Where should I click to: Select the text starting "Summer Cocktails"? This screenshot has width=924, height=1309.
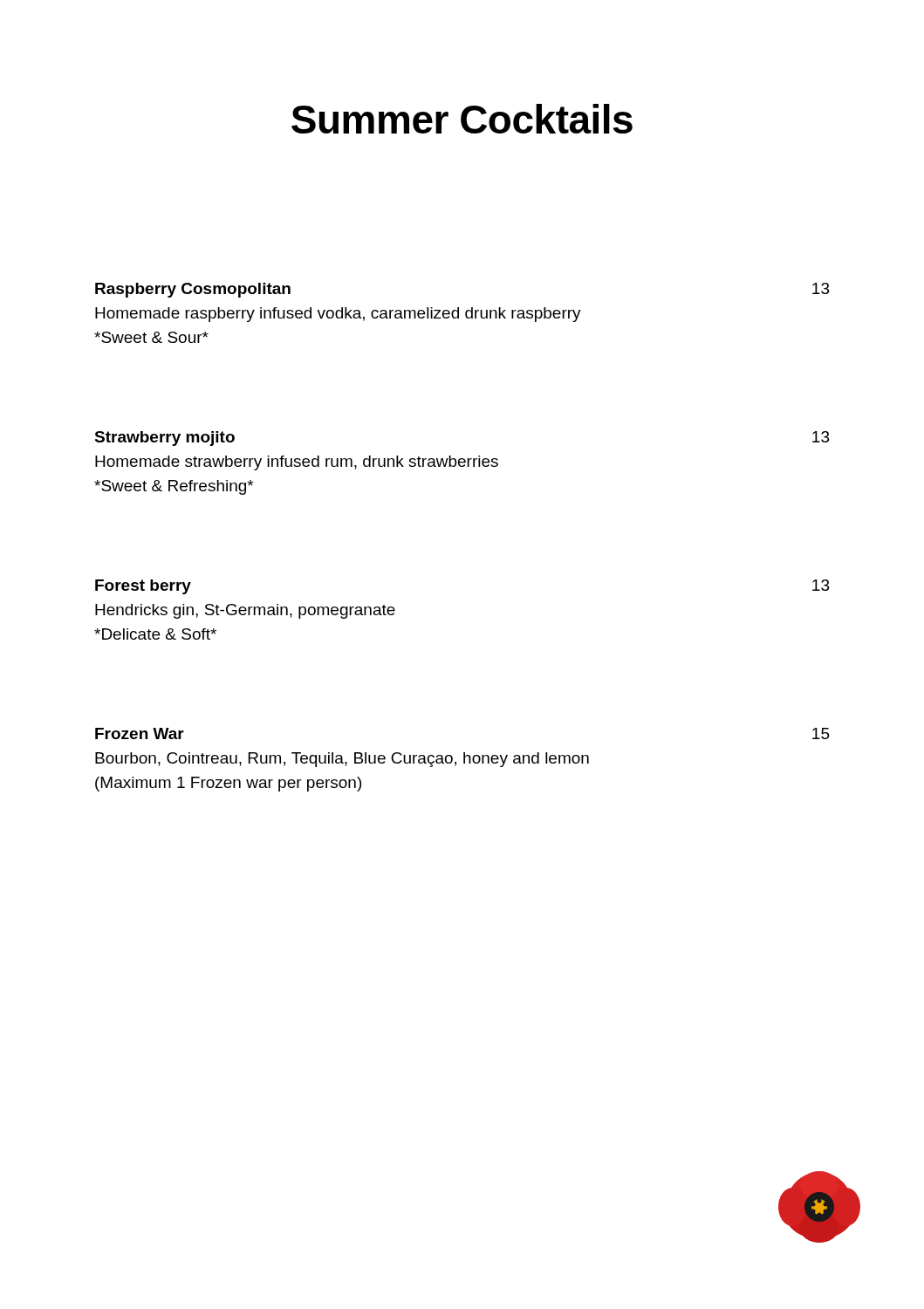pyautogui.click(x=462, y=120)
